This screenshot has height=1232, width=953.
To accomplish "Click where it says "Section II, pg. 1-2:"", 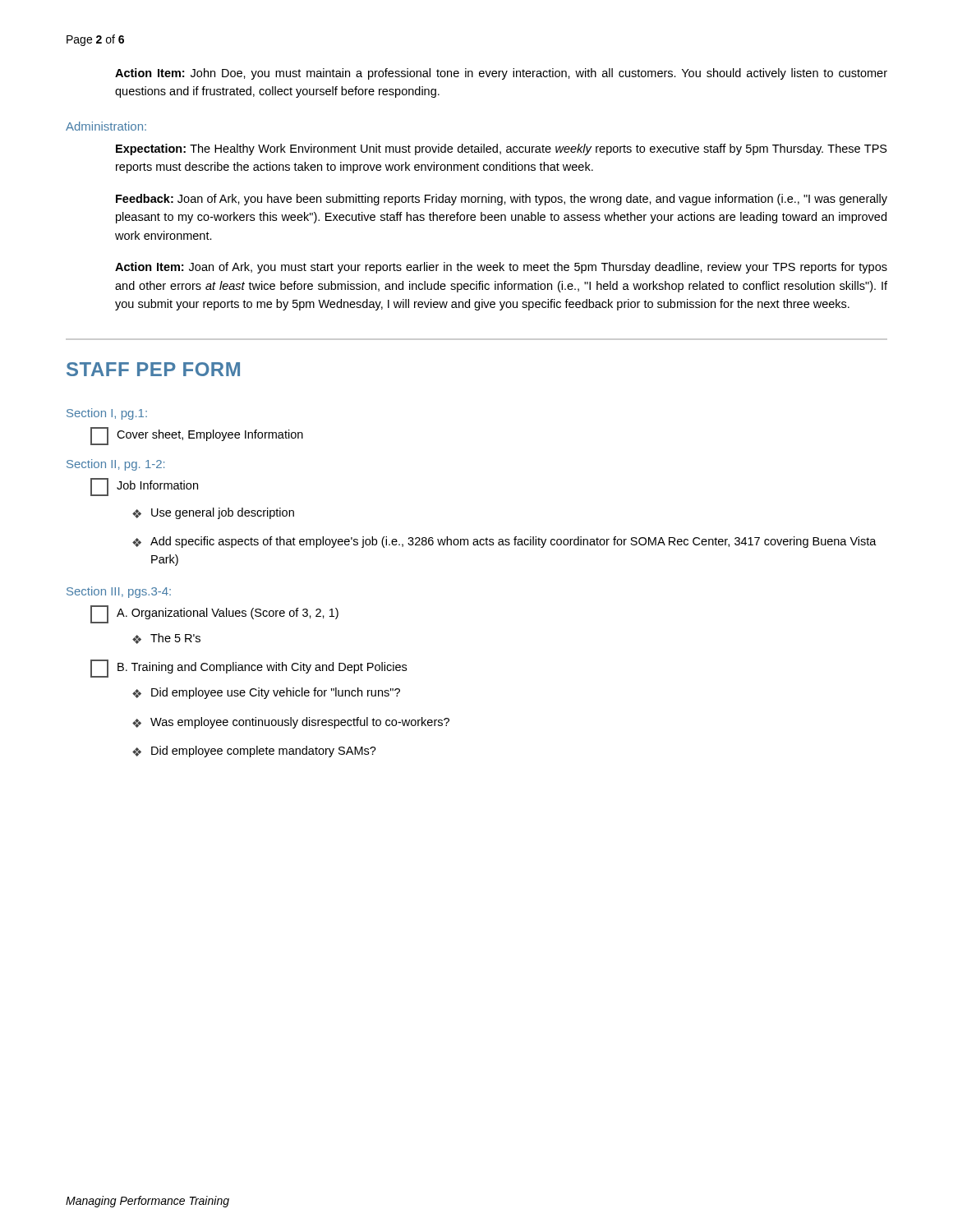I will 116,463.
